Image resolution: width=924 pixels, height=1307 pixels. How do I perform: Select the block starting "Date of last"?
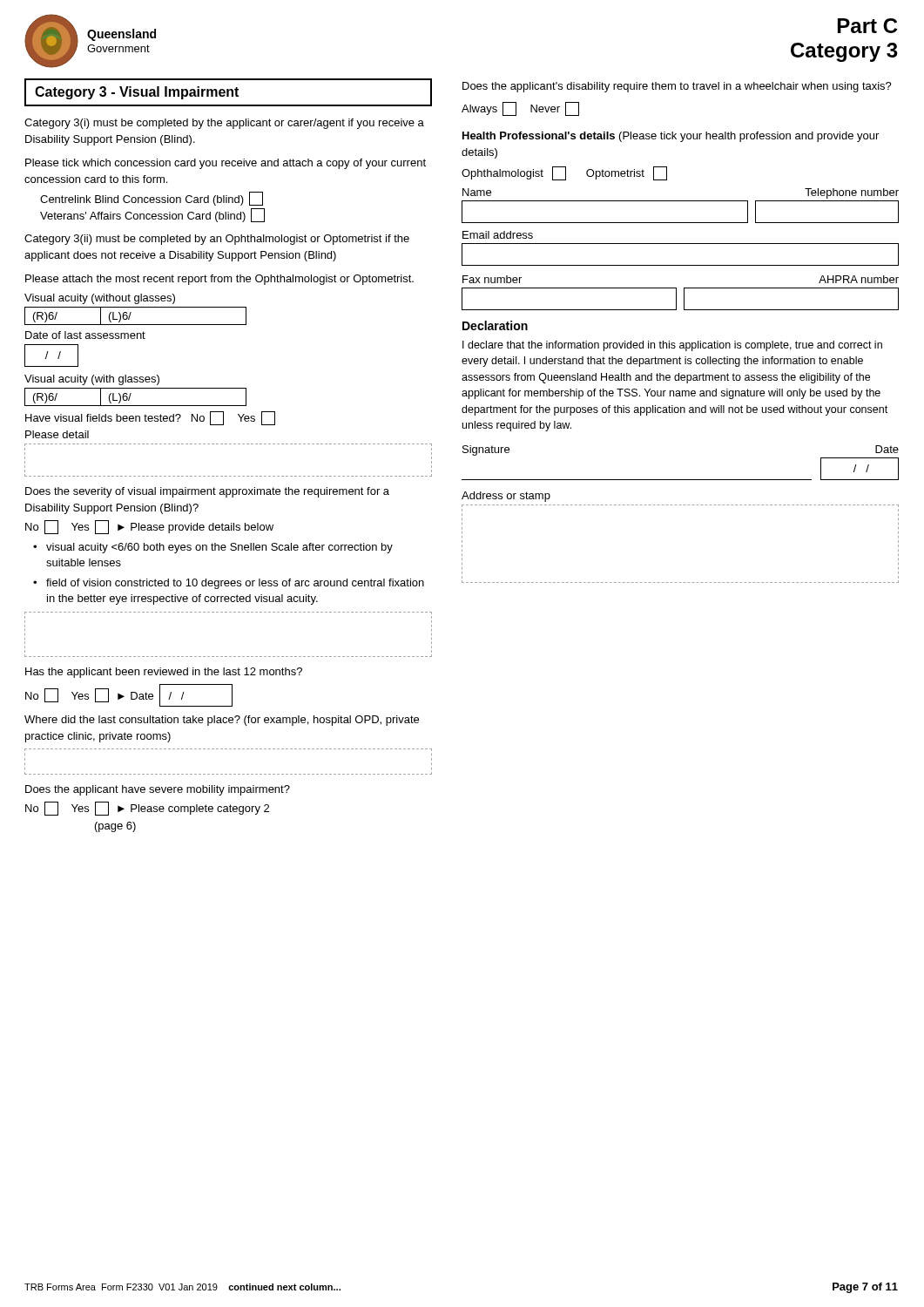(85, 335)
